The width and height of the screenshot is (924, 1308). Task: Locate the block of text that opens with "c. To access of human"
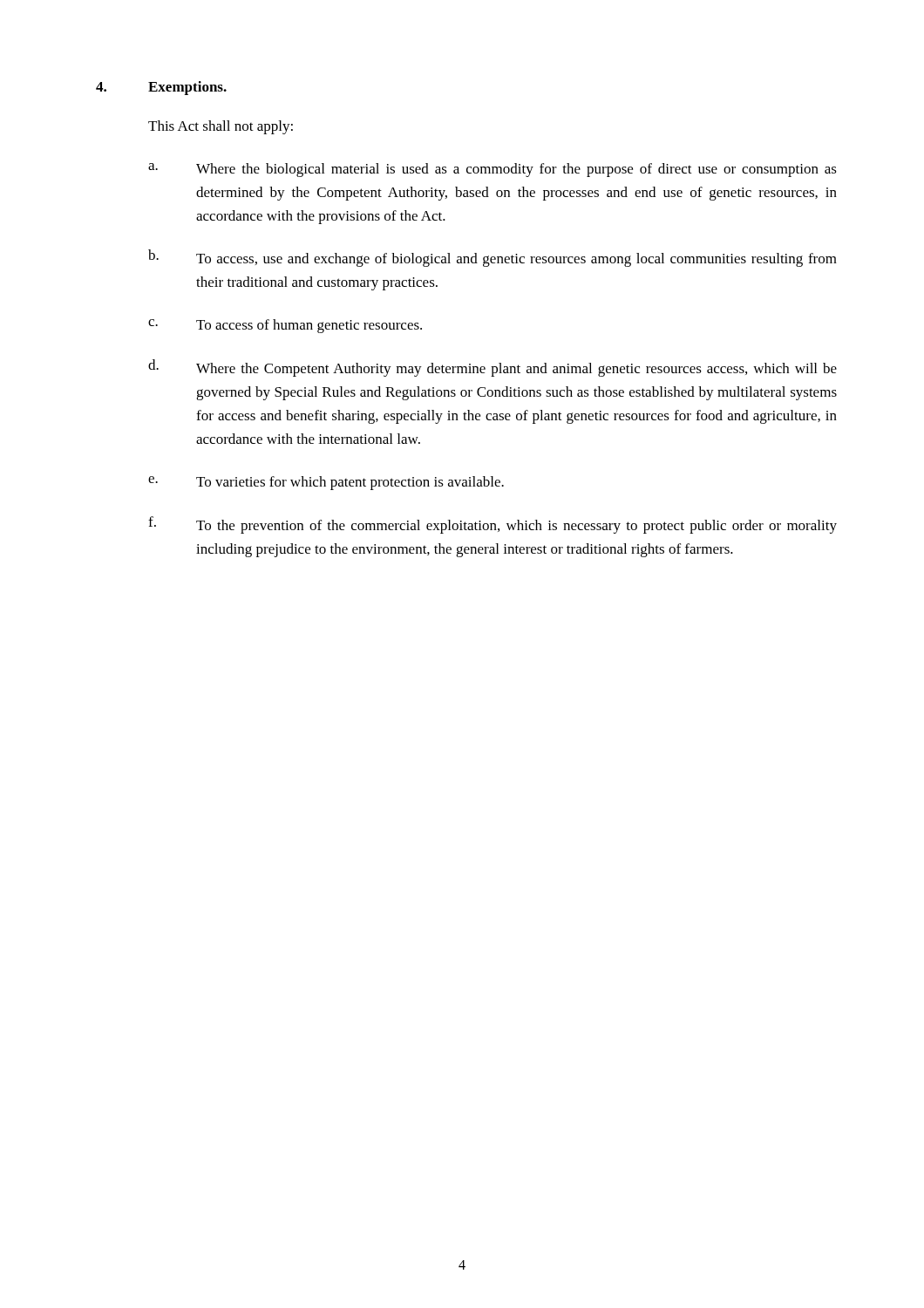click(285, 326)
